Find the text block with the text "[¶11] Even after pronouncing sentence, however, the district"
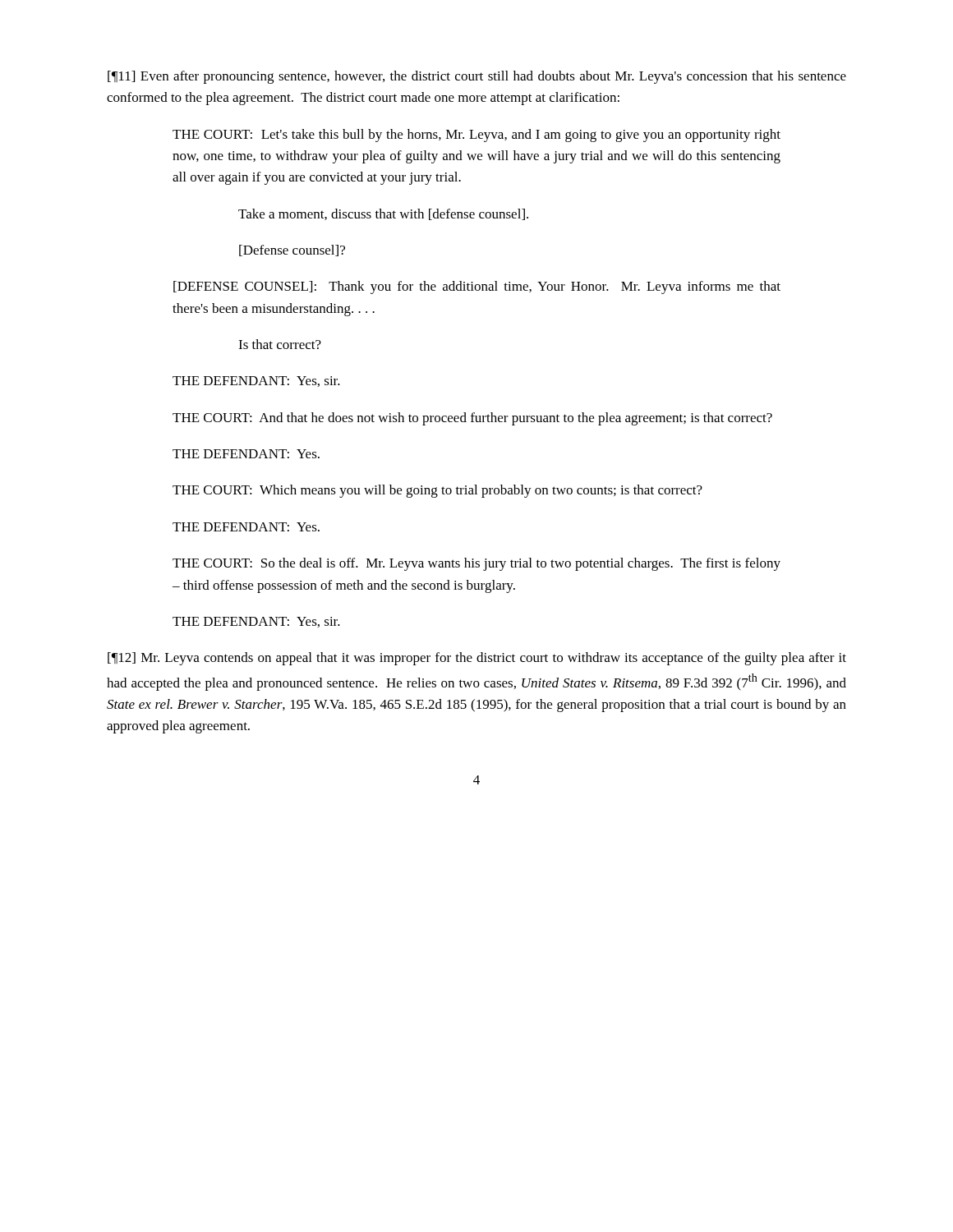Image resolution: width=953 pixels, height=1232 pixels. click(476, 87)
